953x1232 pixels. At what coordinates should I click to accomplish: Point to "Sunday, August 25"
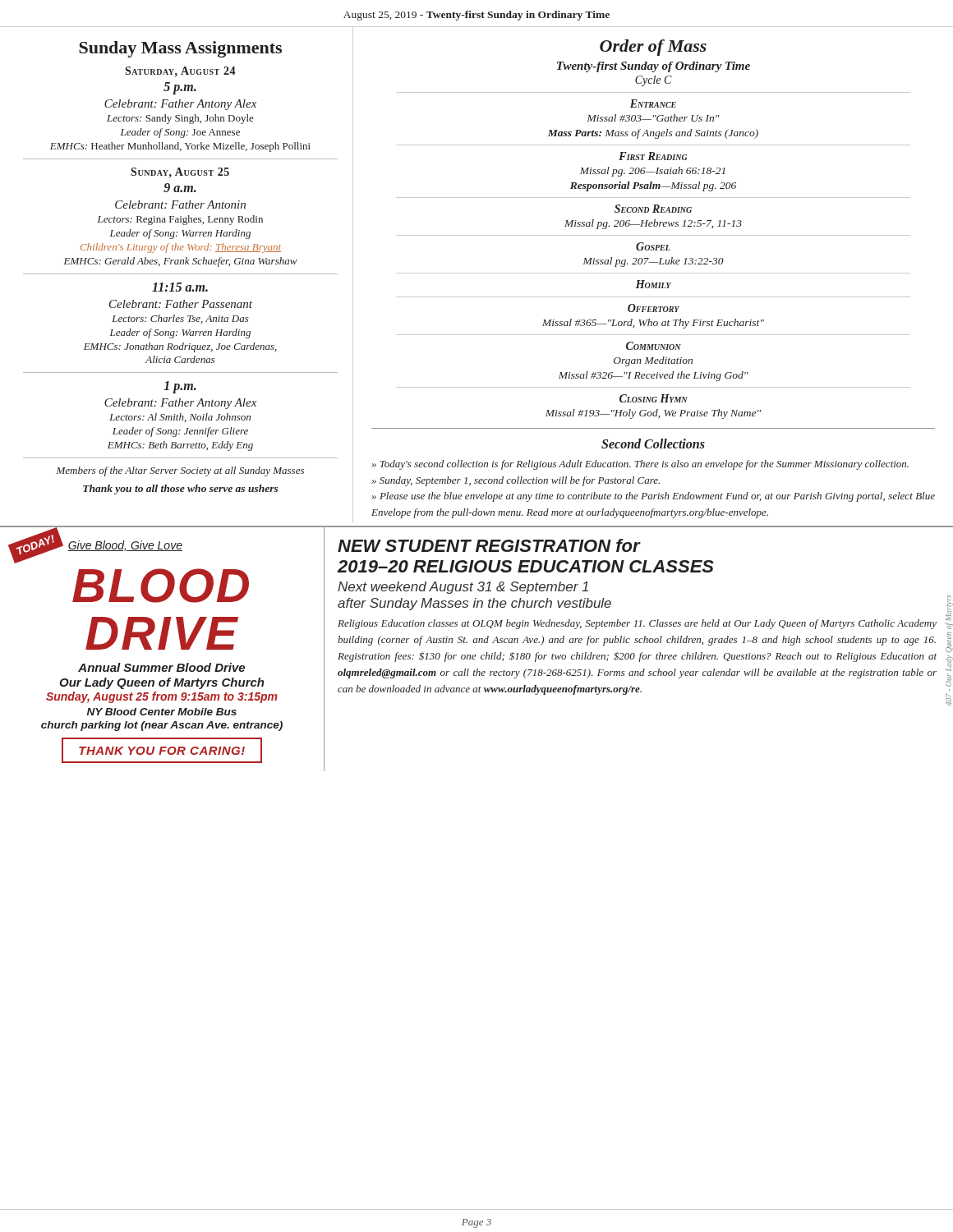(180, 172)
